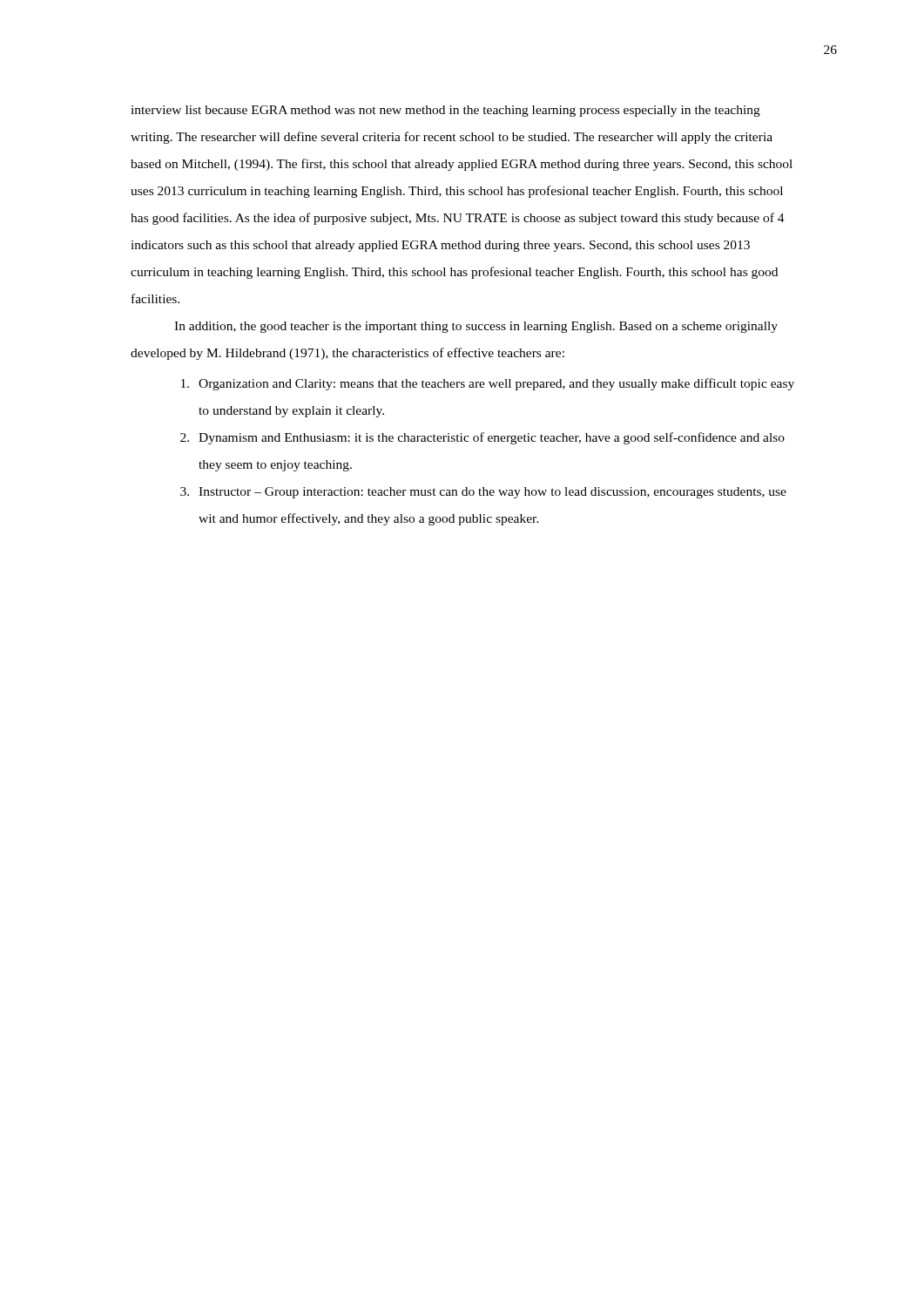Click on the list item containing "3. Instructor – Group"
924x1307 pixels.
(479, 505)
